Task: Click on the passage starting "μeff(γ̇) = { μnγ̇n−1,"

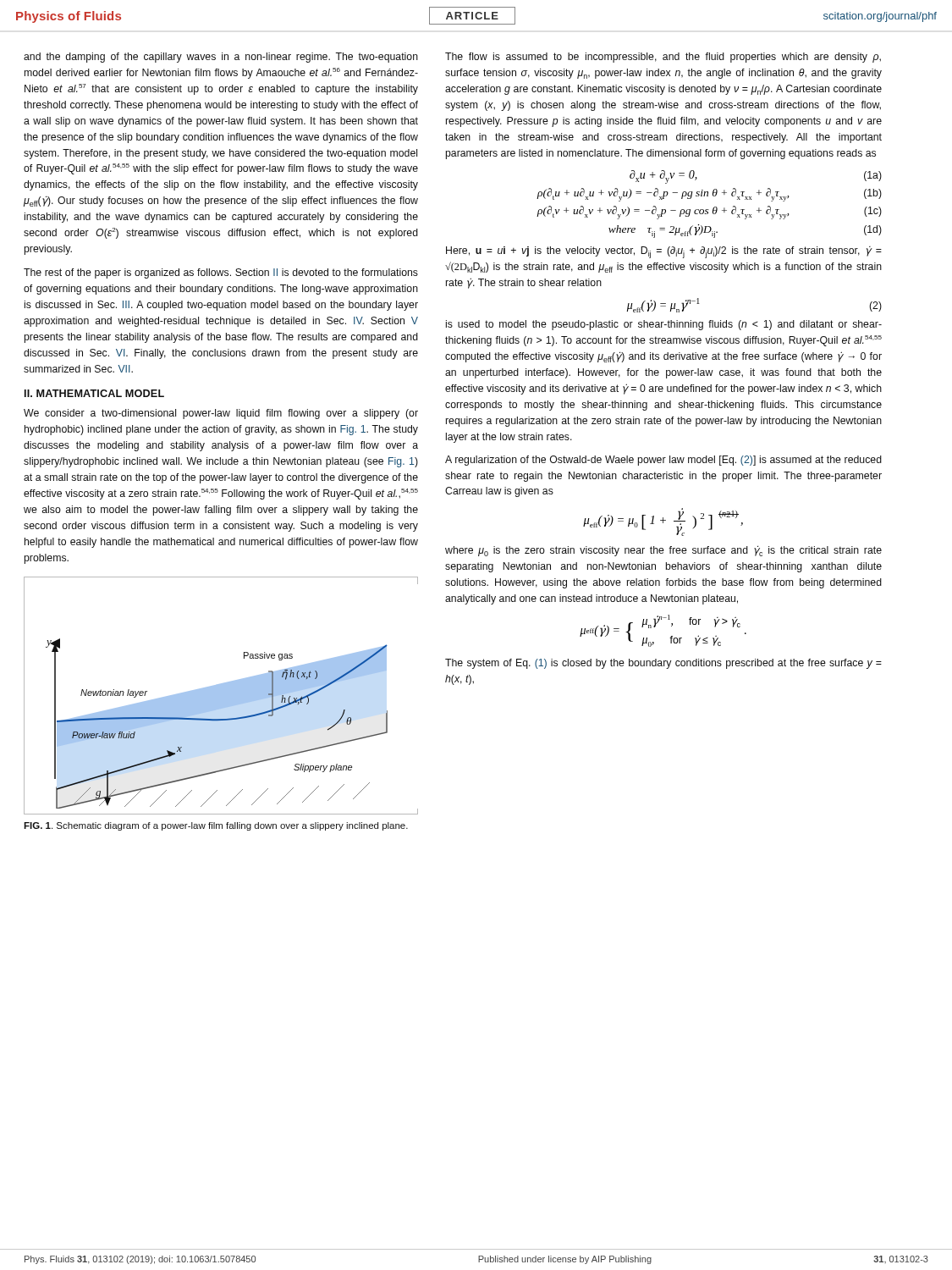Action: tap(663, 630)
